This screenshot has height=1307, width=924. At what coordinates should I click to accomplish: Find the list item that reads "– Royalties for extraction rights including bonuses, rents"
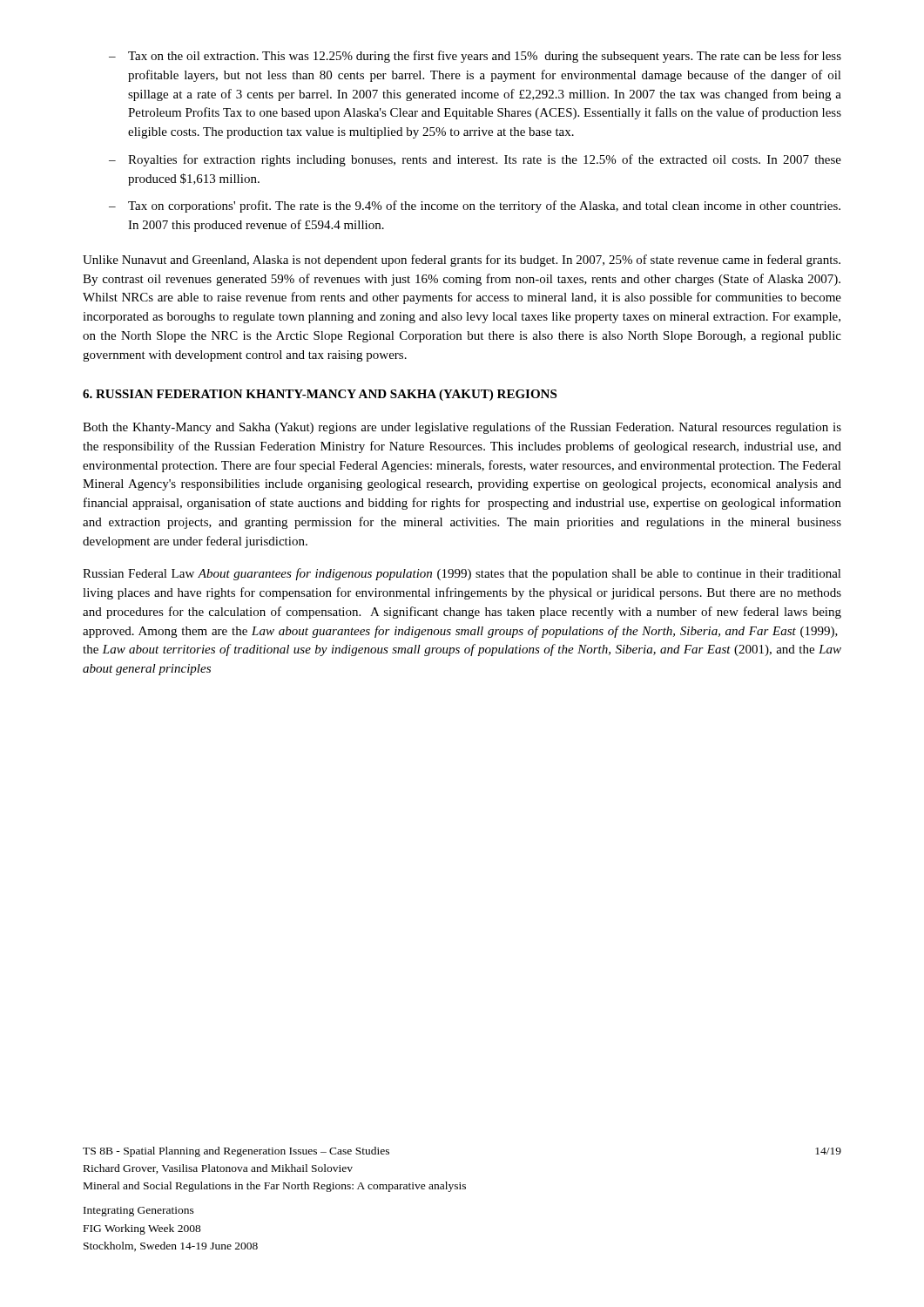point(475,170)
